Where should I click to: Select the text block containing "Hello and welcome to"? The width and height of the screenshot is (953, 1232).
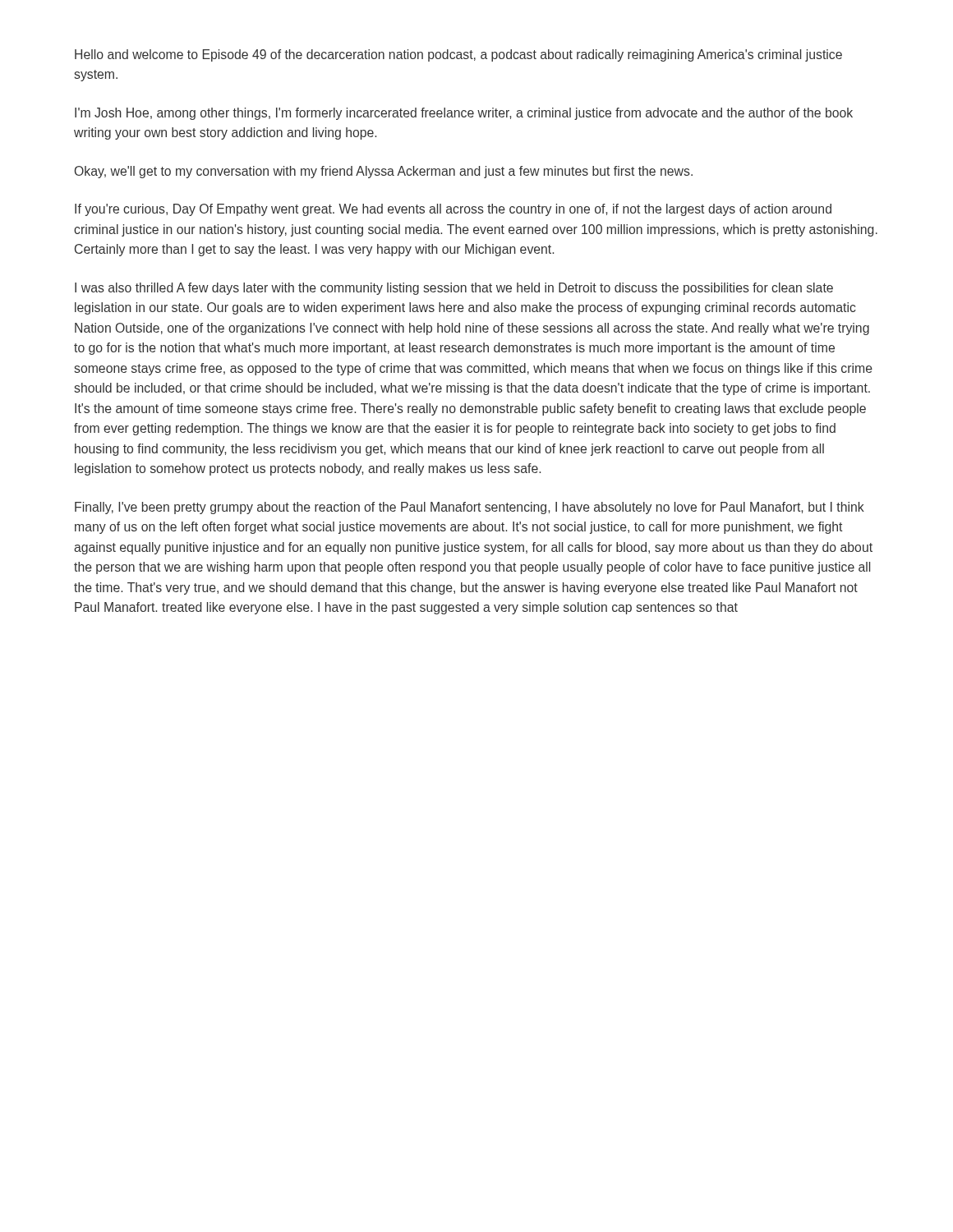pos(458,65)
